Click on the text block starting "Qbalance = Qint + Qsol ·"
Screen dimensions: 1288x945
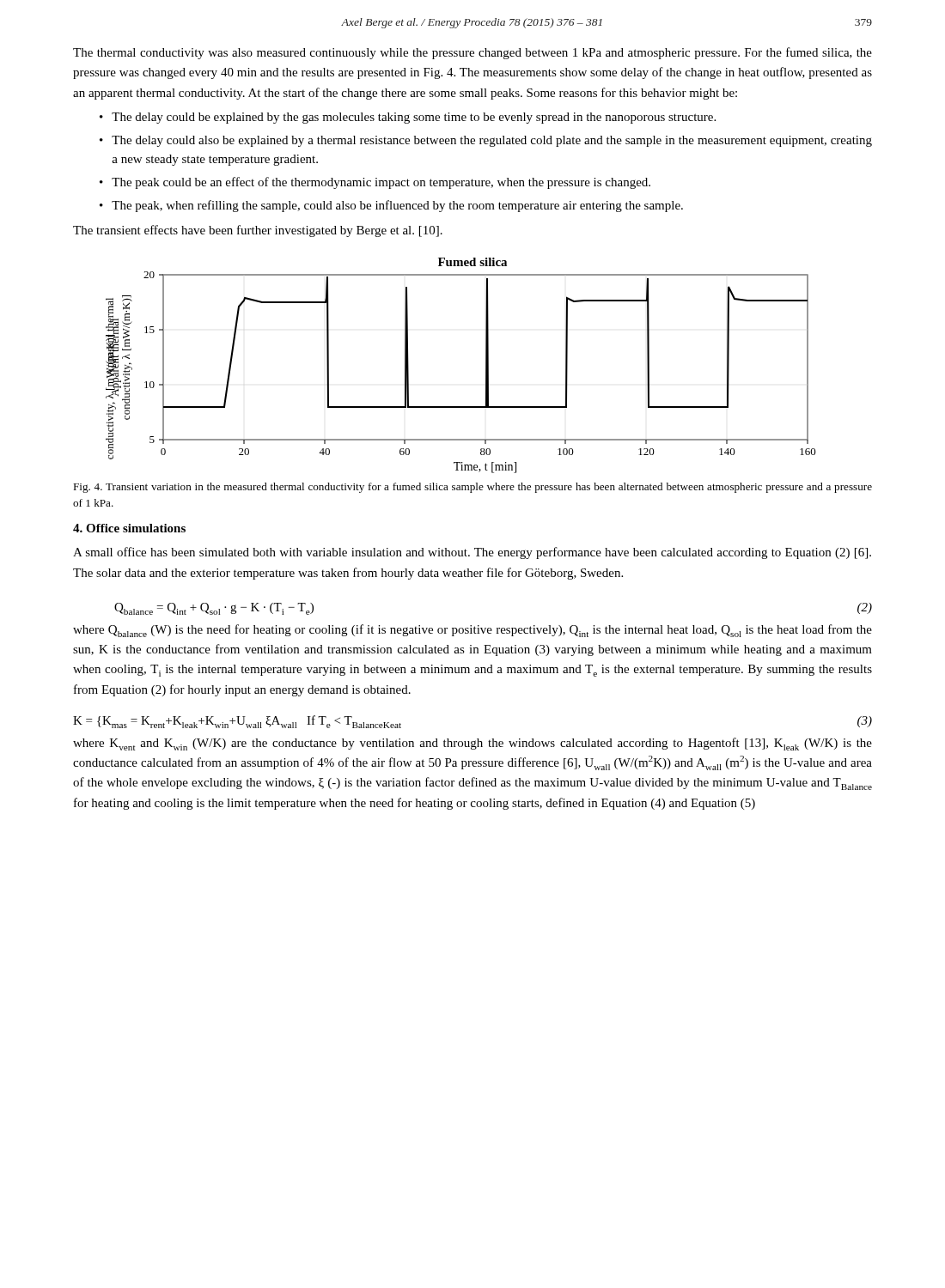(x=219, y=609)
